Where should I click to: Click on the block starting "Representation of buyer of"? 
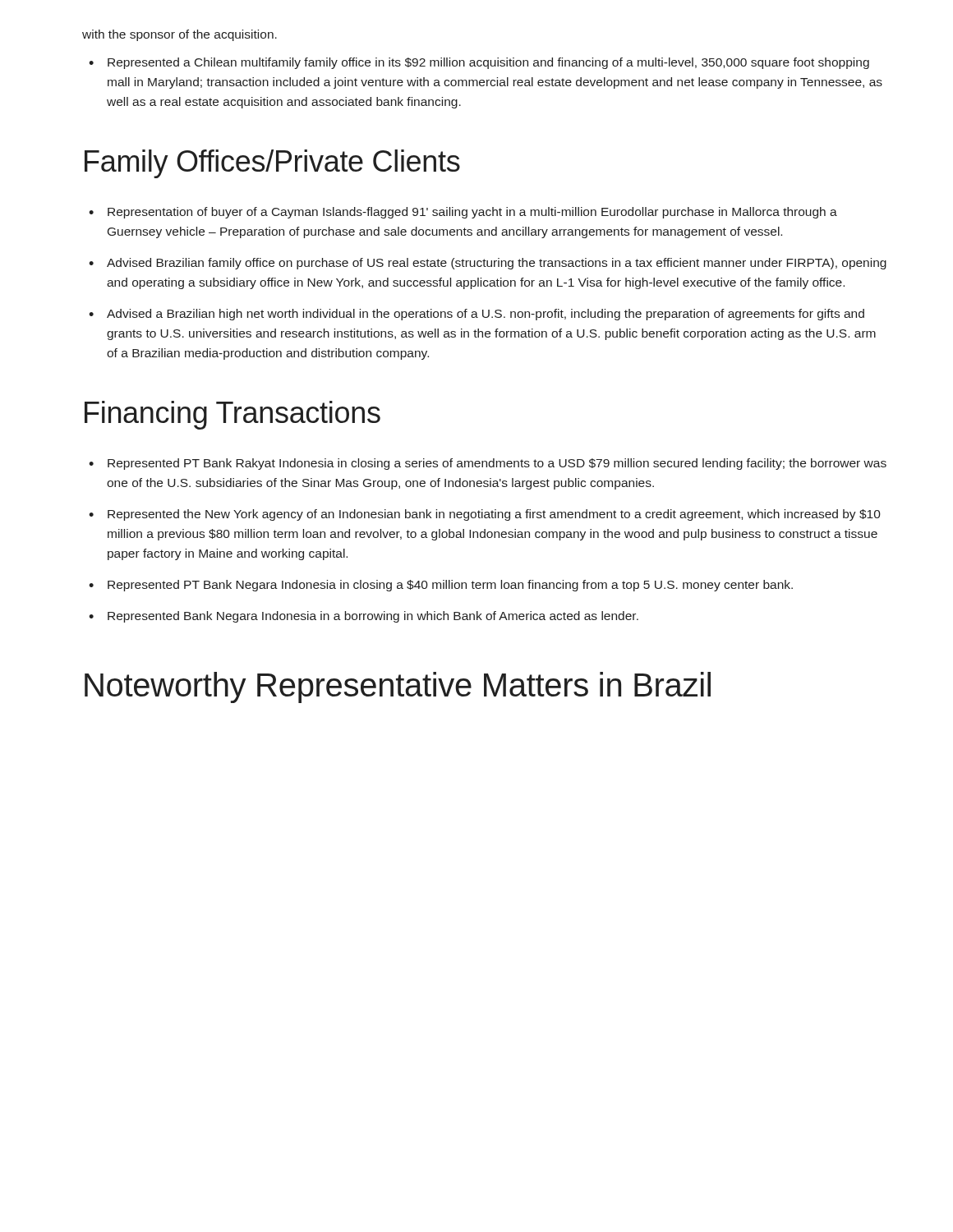click(472, 221)
